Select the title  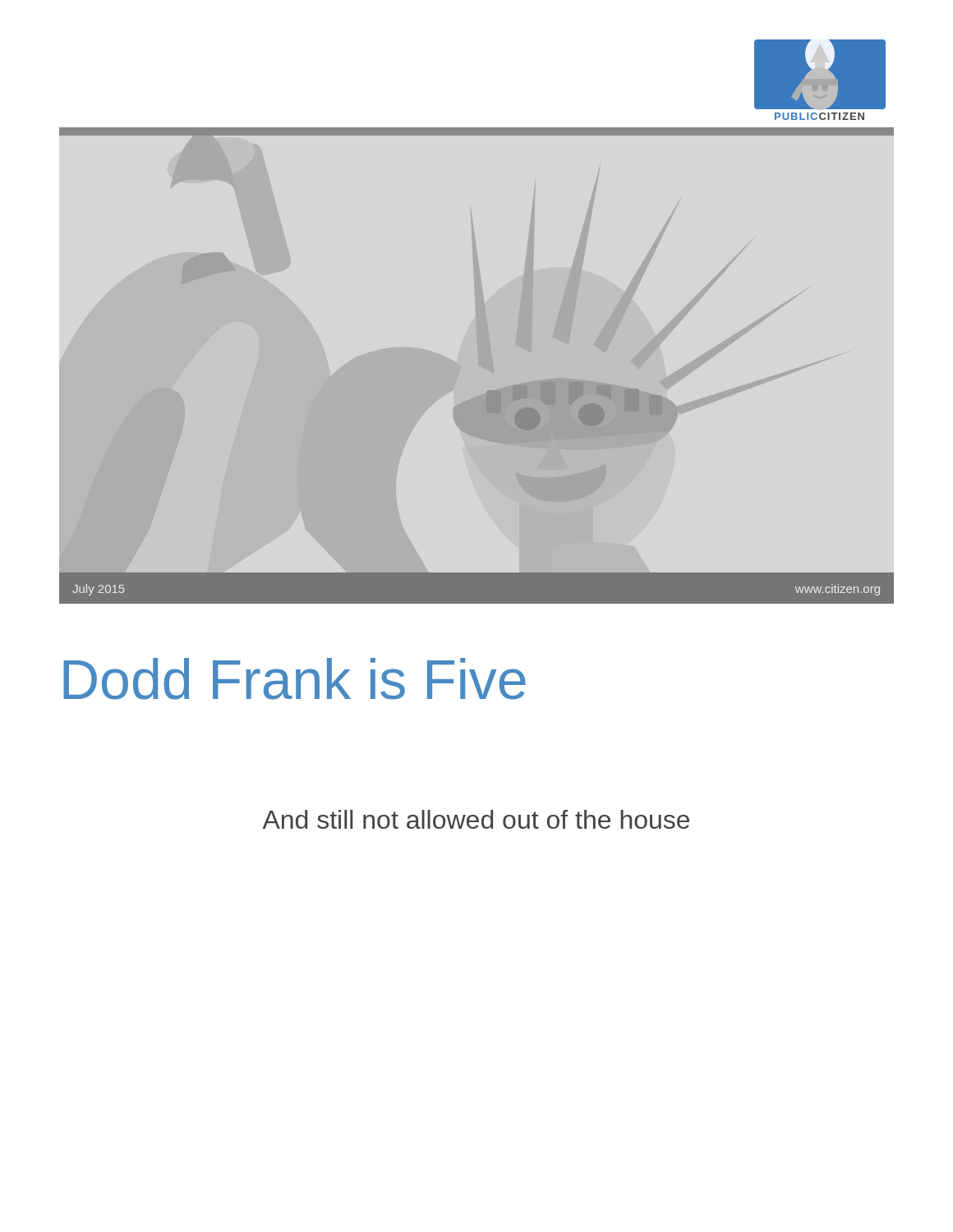(476, 680)
